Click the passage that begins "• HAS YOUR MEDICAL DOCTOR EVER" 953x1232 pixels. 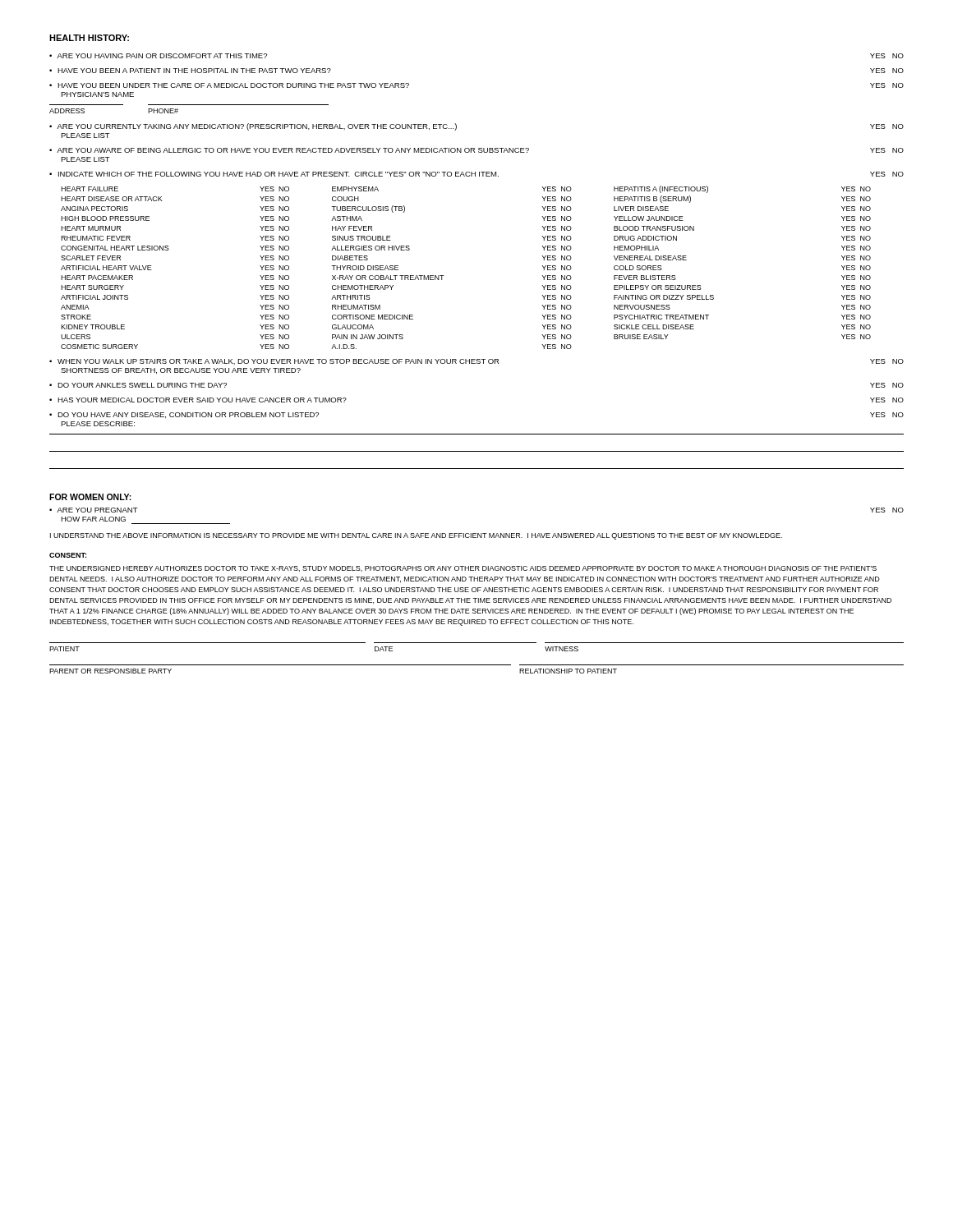click(x=201, y=400)
